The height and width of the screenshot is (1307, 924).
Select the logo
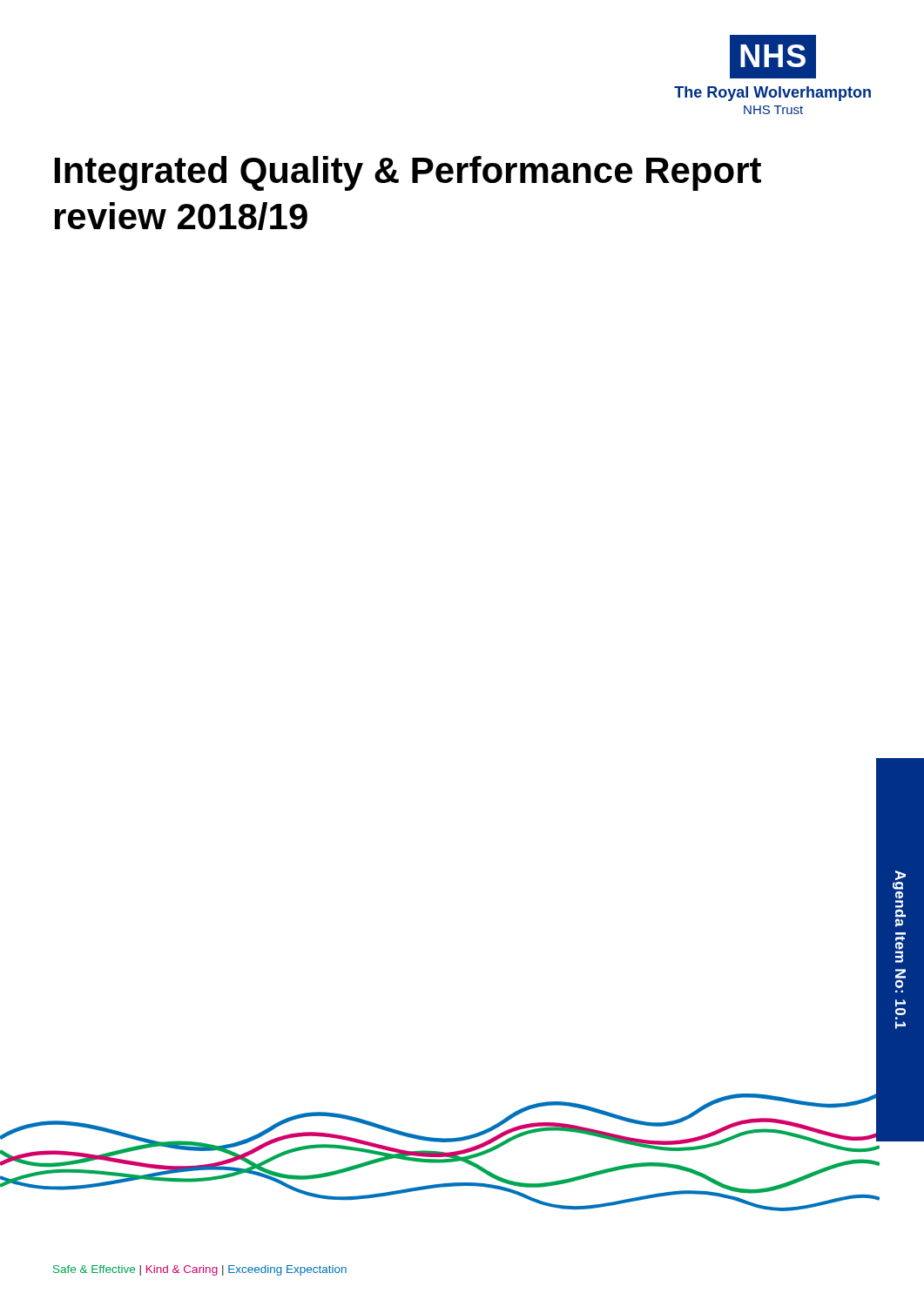coord(773,76)
